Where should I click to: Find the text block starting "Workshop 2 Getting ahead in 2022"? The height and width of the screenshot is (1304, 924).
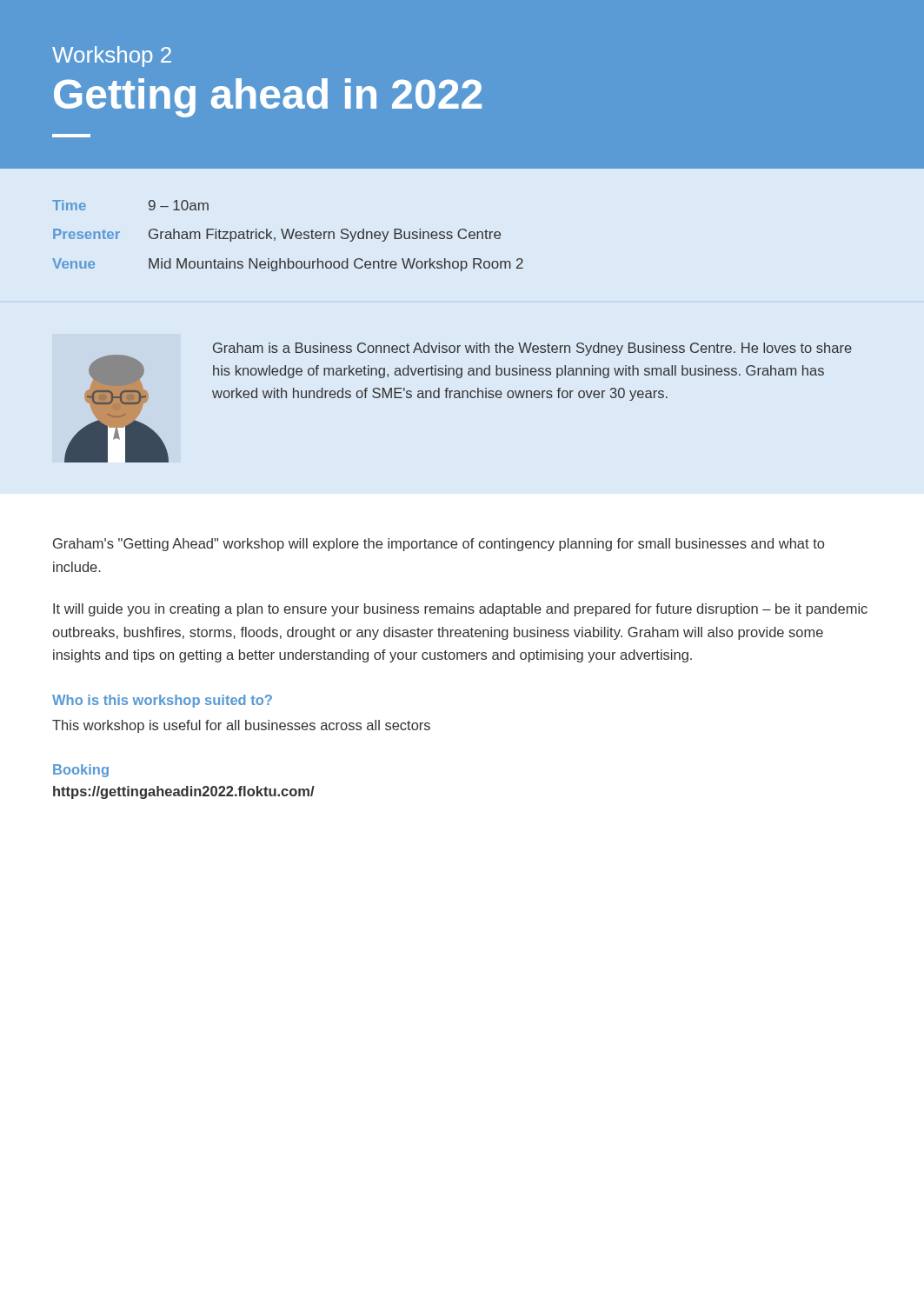pyautogui.click(x=462, y=90)
